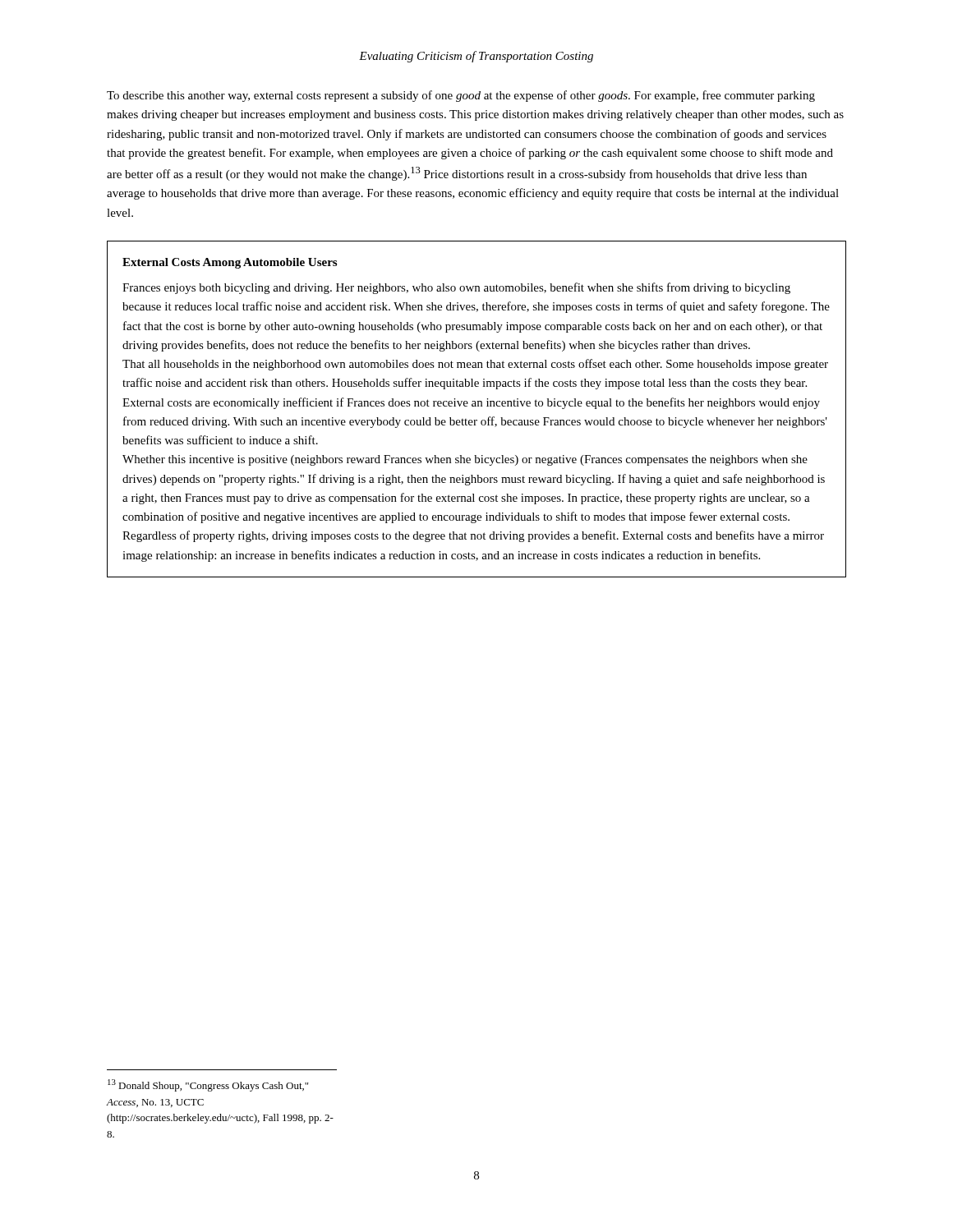The width and height of the screenshot is (953, 1232).
Task: Locate the text "External Costs Among Automobile Users"
Action: click(x=230, y=262)
